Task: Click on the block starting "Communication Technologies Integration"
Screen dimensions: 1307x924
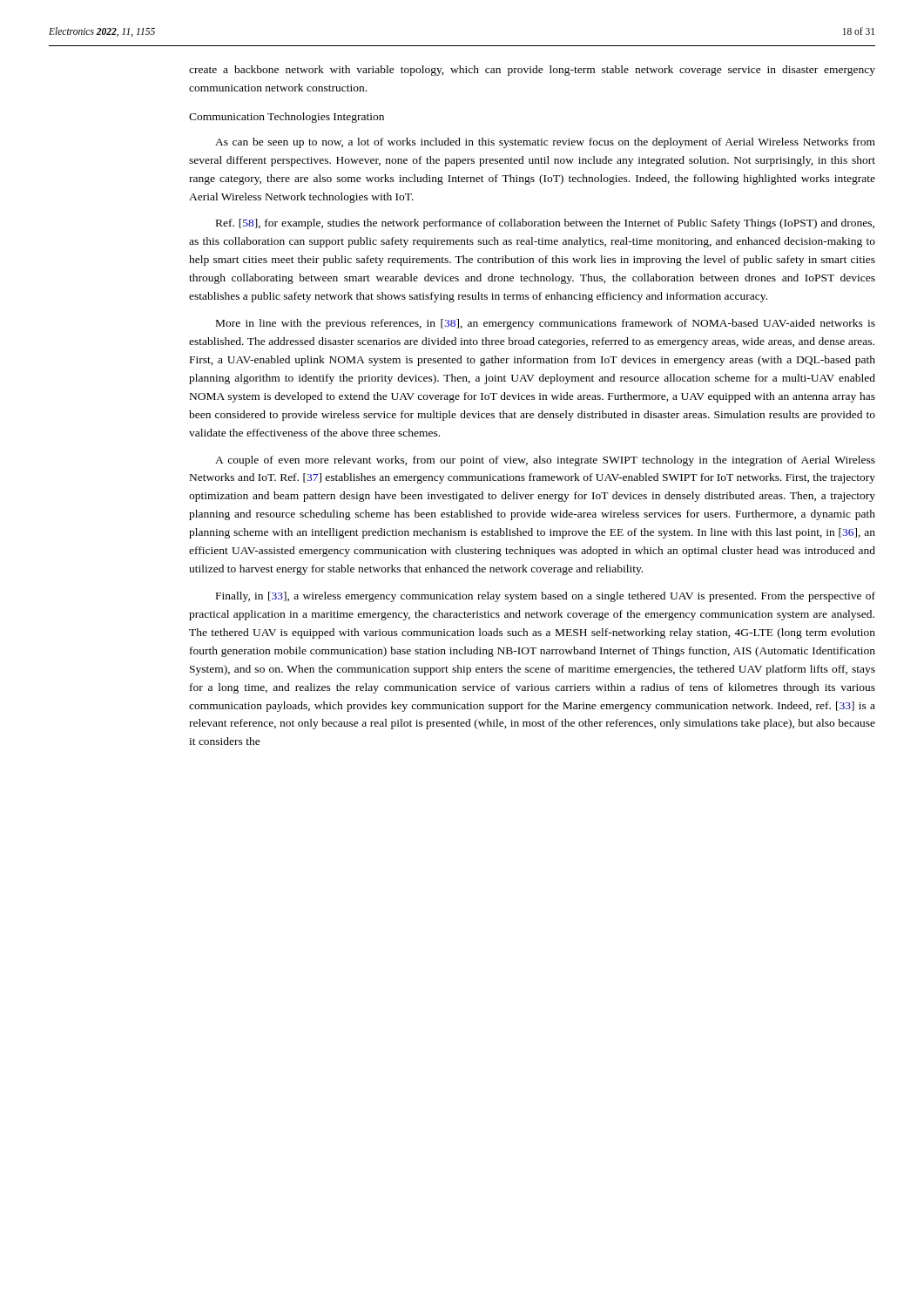Action: tap(287, 118)
